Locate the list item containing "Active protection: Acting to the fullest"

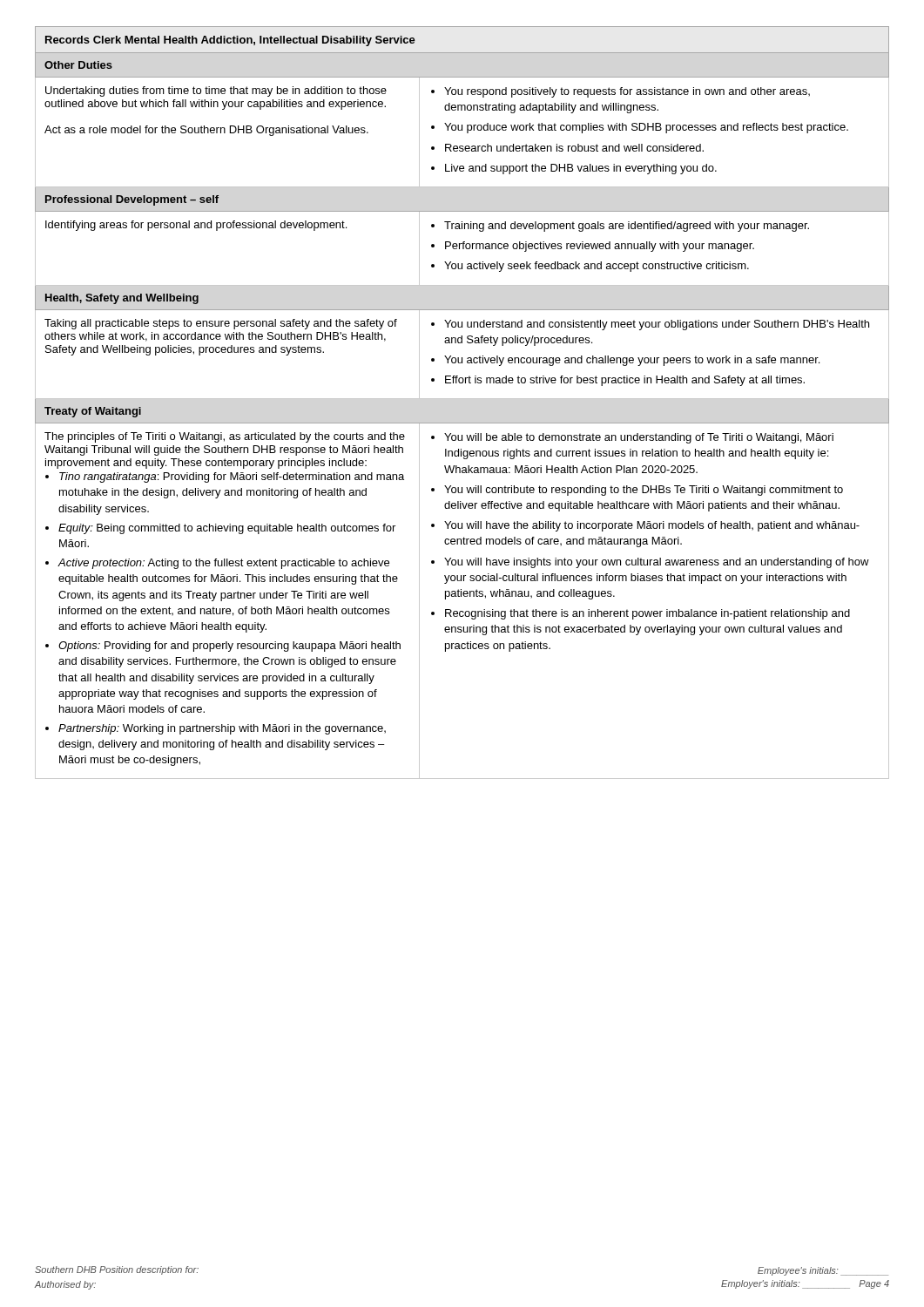click(x=228, y=594)
